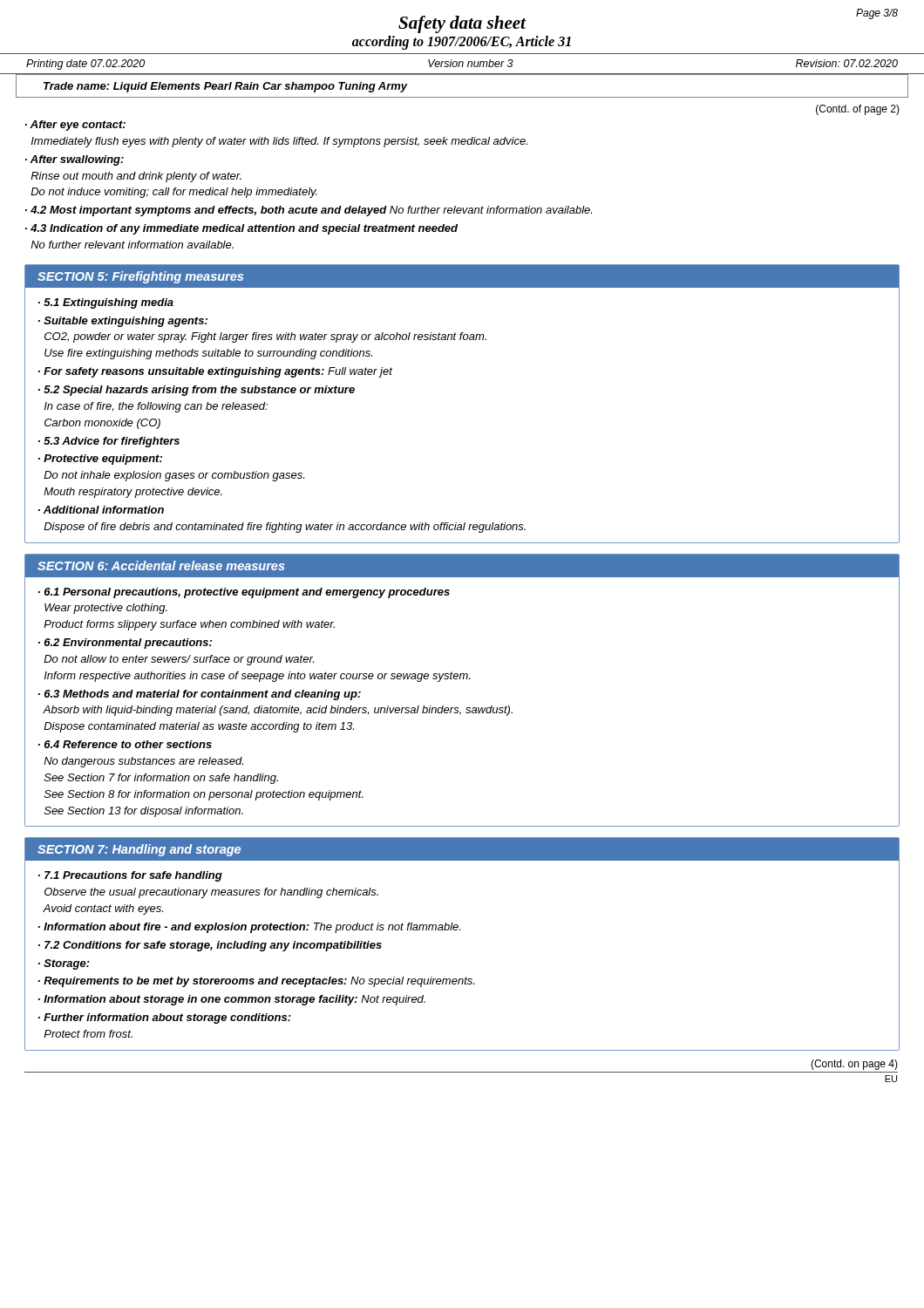Select the title with the text "Safety data sheet according"
Image resolution: width=924 pixels, height=1308 pixels.
tap(462, 31)
